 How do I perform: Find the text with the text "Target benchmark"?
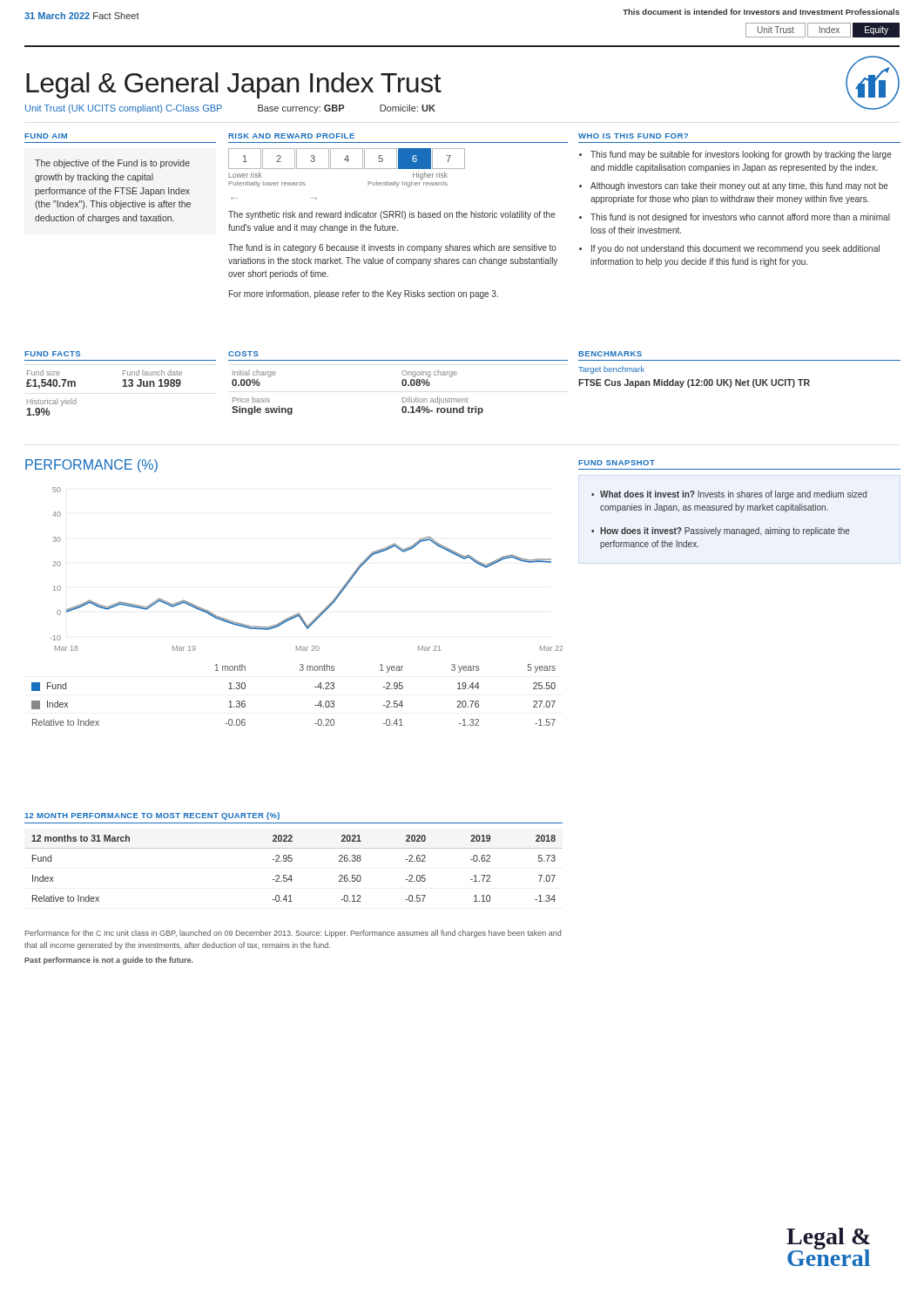[611, 369]
